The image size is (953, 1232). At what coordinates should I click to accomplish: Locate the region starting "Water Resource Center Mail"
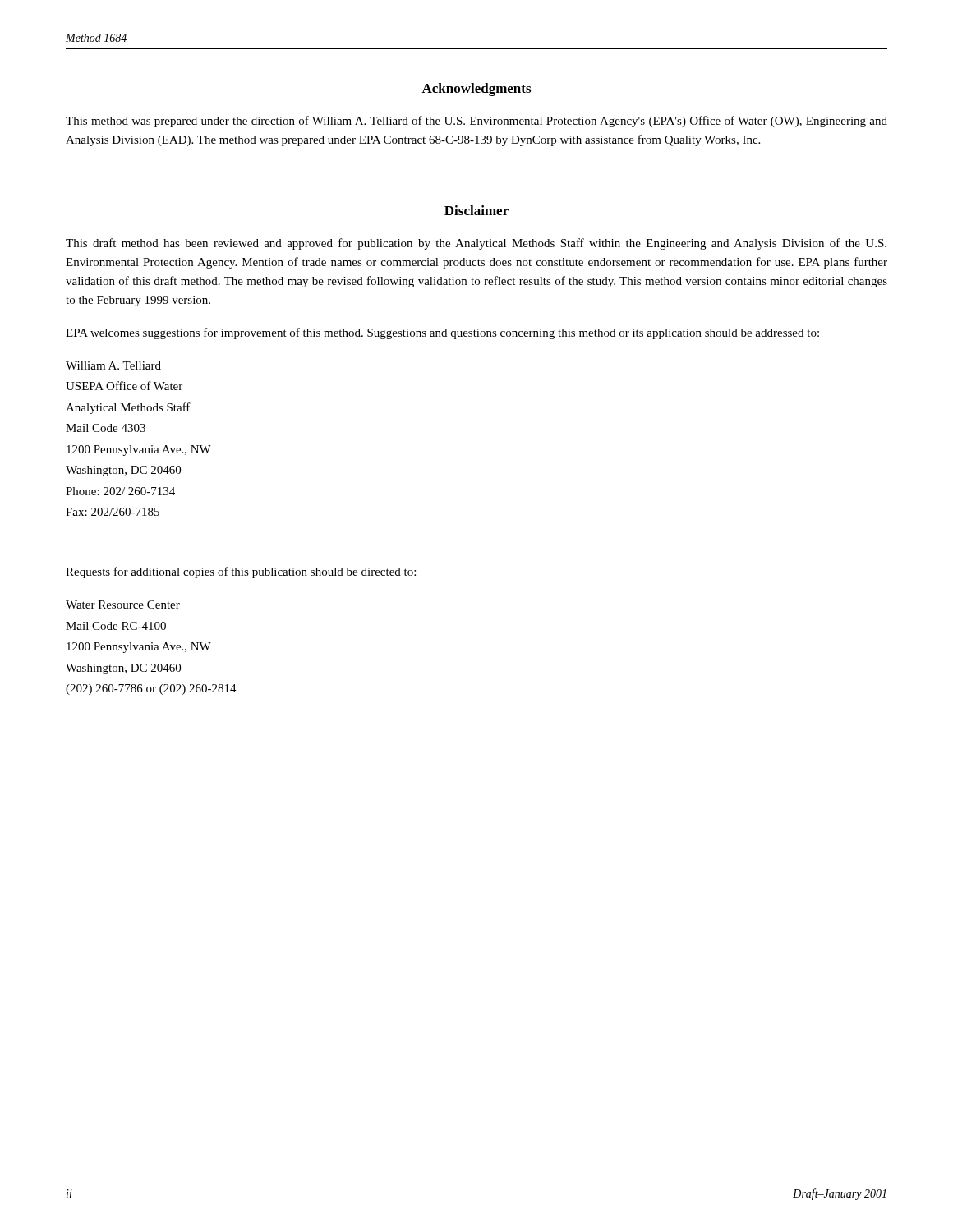pyautogui.click(x=151, y=646)
